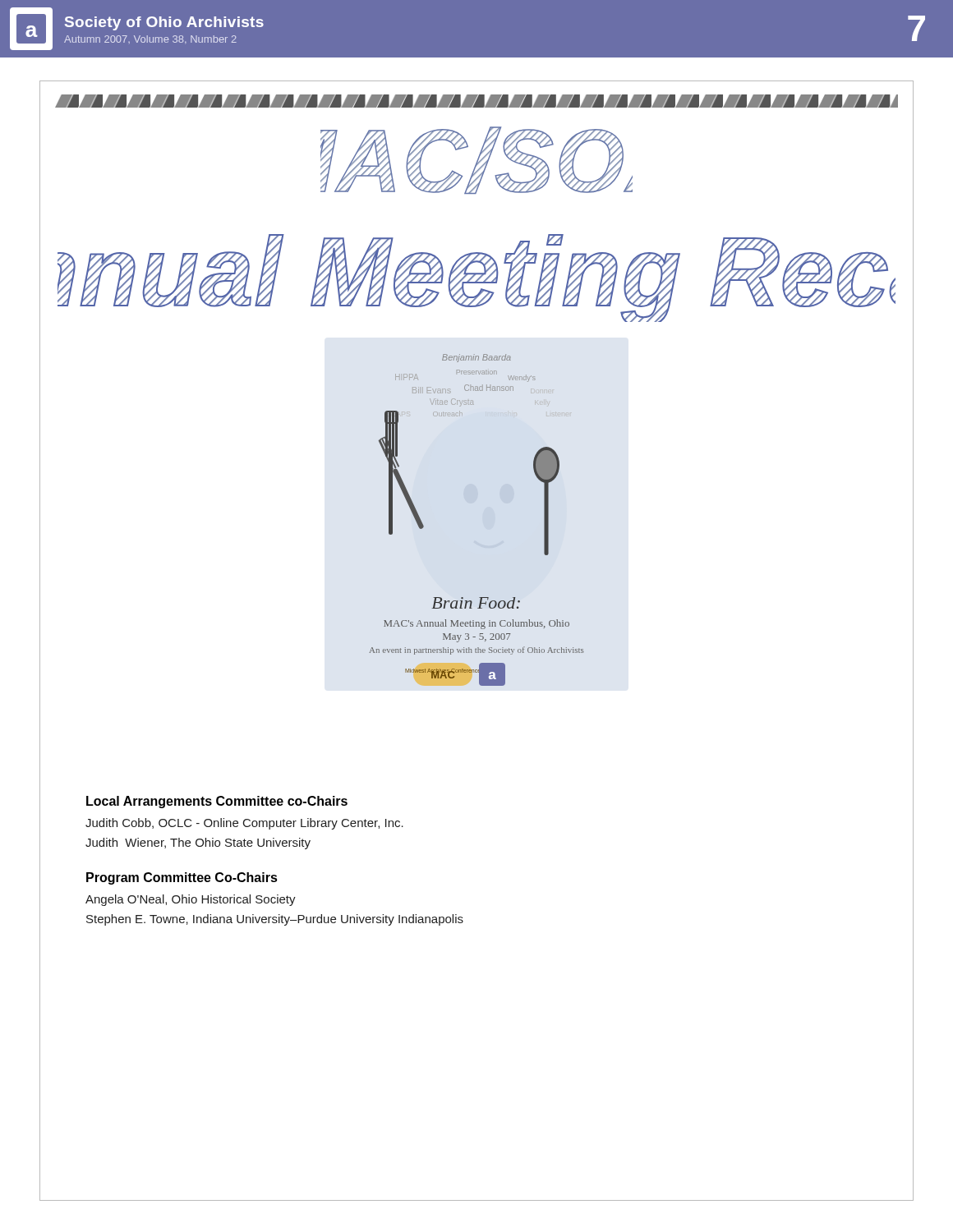Screen dimensions: 1232x953
Task: Locate the block of text that opens with "Program Committee Co-Chairs Angela"
Action: point(182,878)
